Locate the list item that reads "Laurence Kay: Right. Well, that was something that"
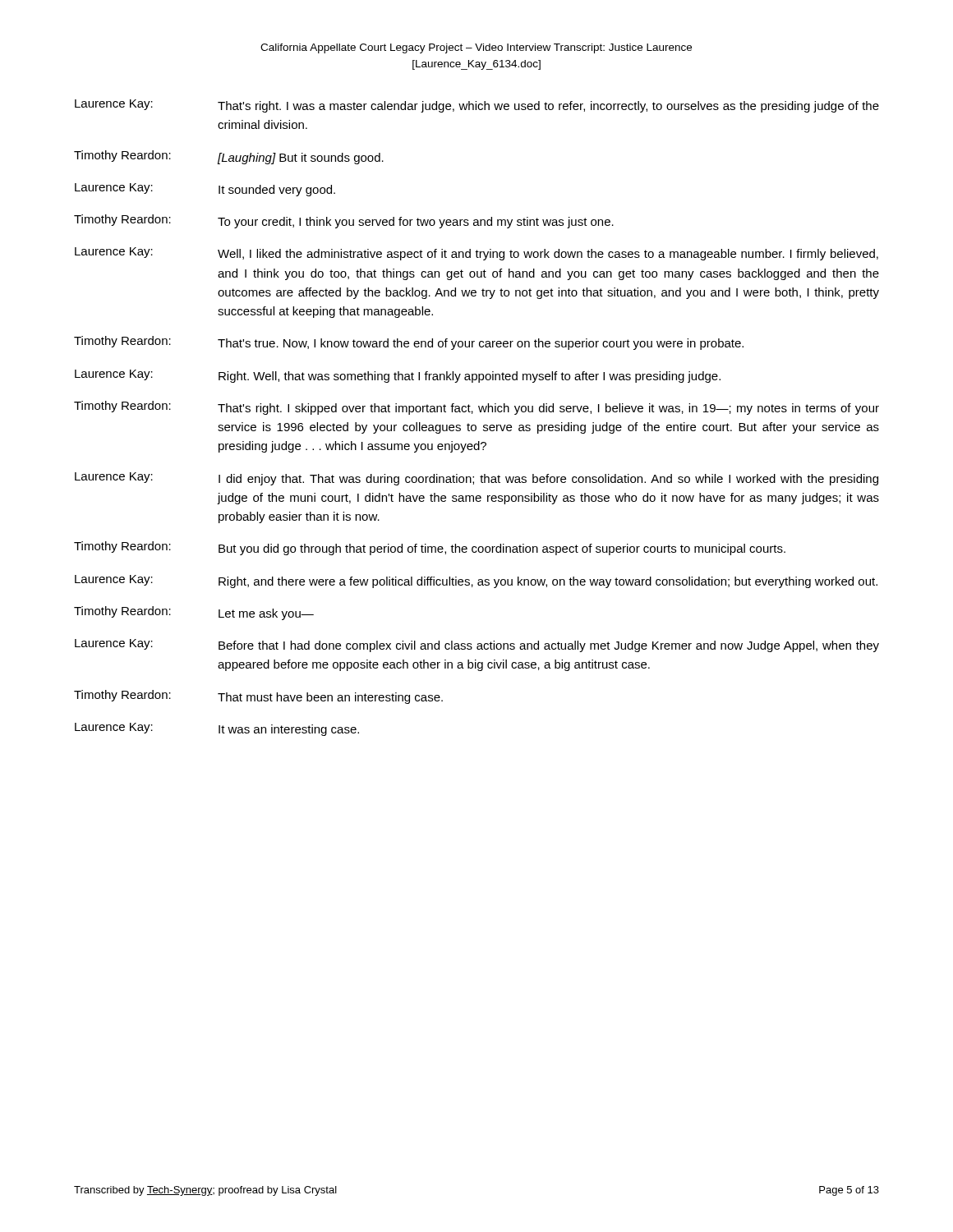This screenshot has width=953, height=1232. (x=476, y=376)
